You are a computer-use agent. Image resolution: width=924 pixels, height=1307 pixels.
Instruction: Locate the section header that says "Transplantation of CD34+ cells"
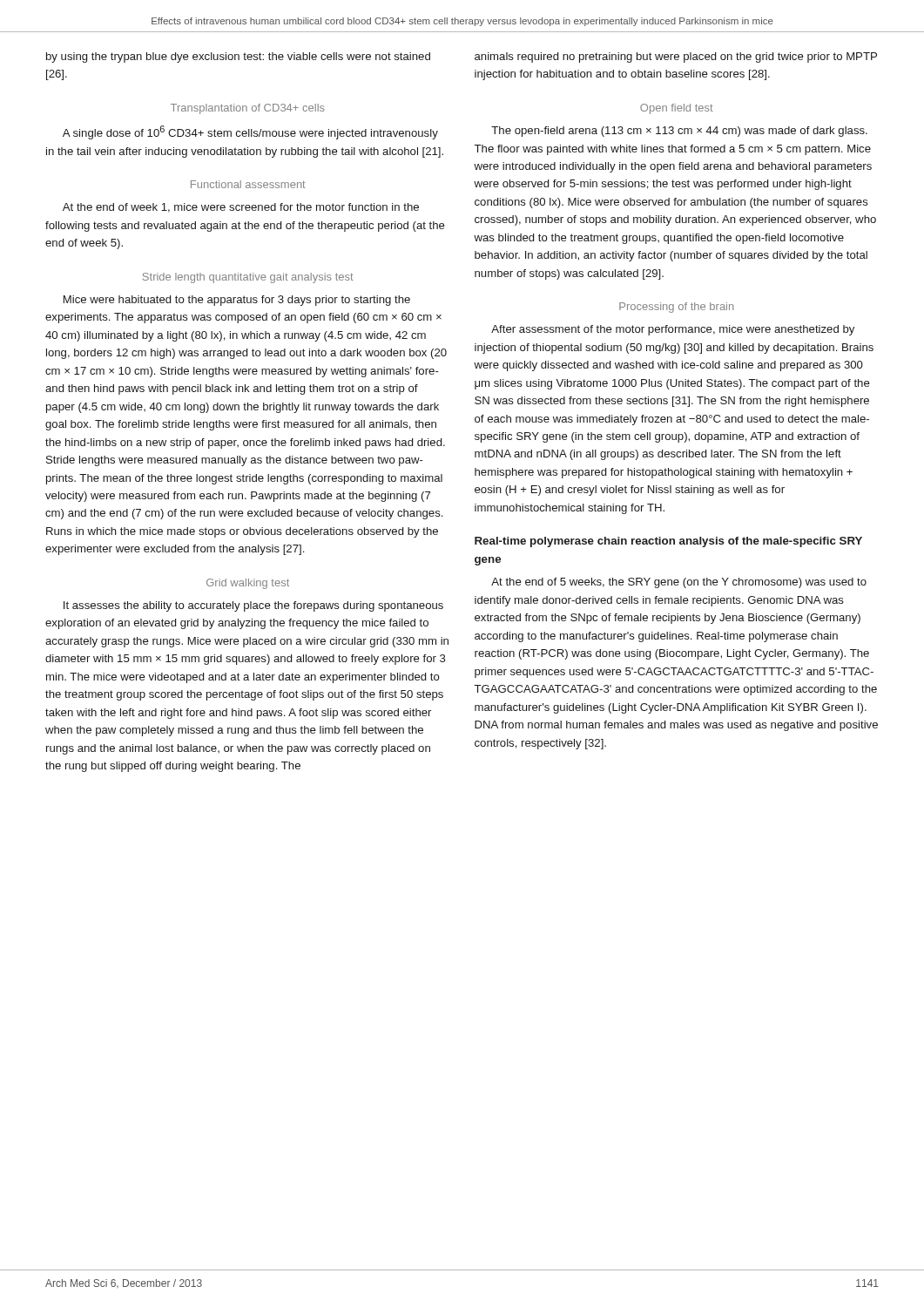click(248, 108)
